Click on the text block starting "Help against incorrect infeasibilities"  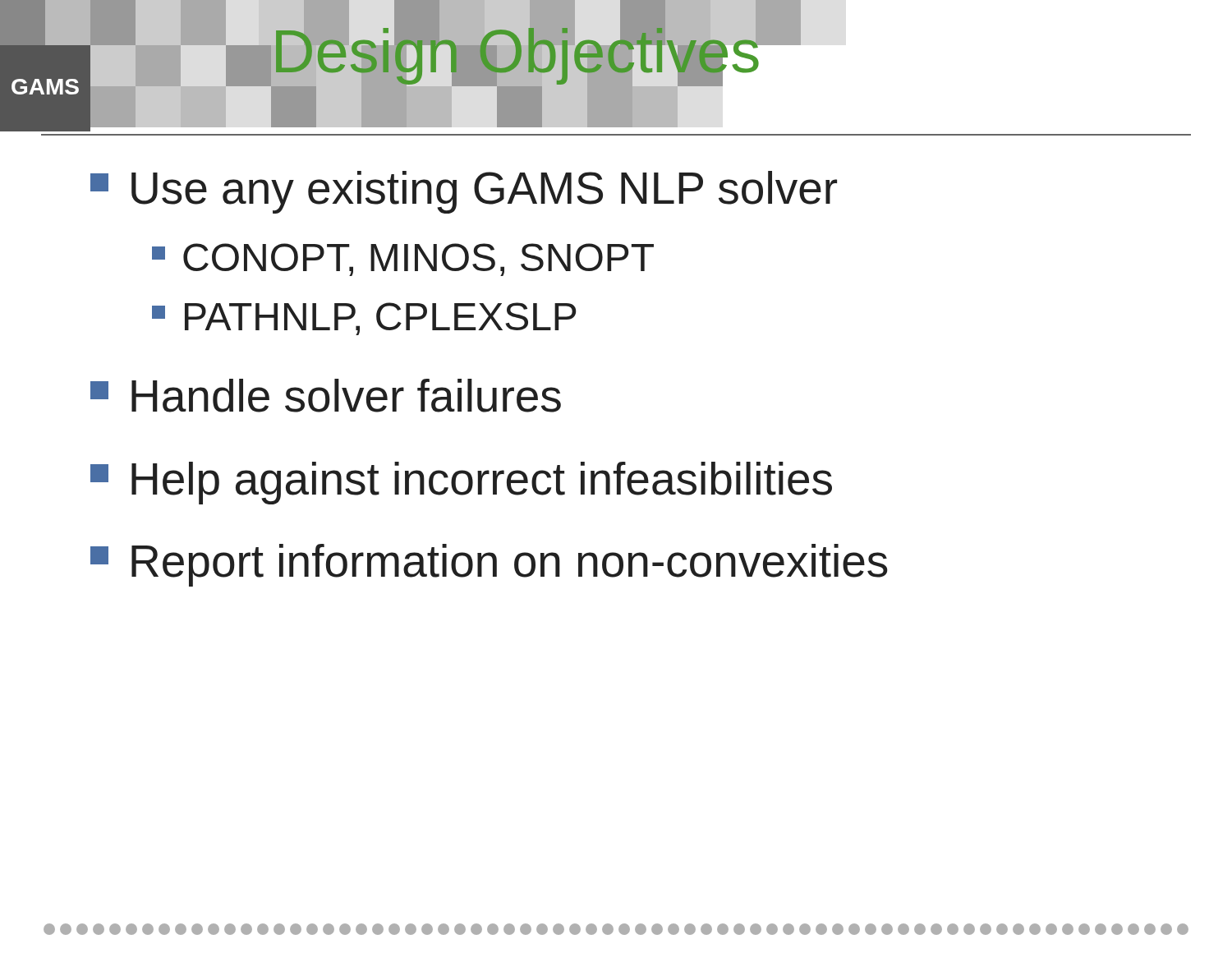(462, 479)
